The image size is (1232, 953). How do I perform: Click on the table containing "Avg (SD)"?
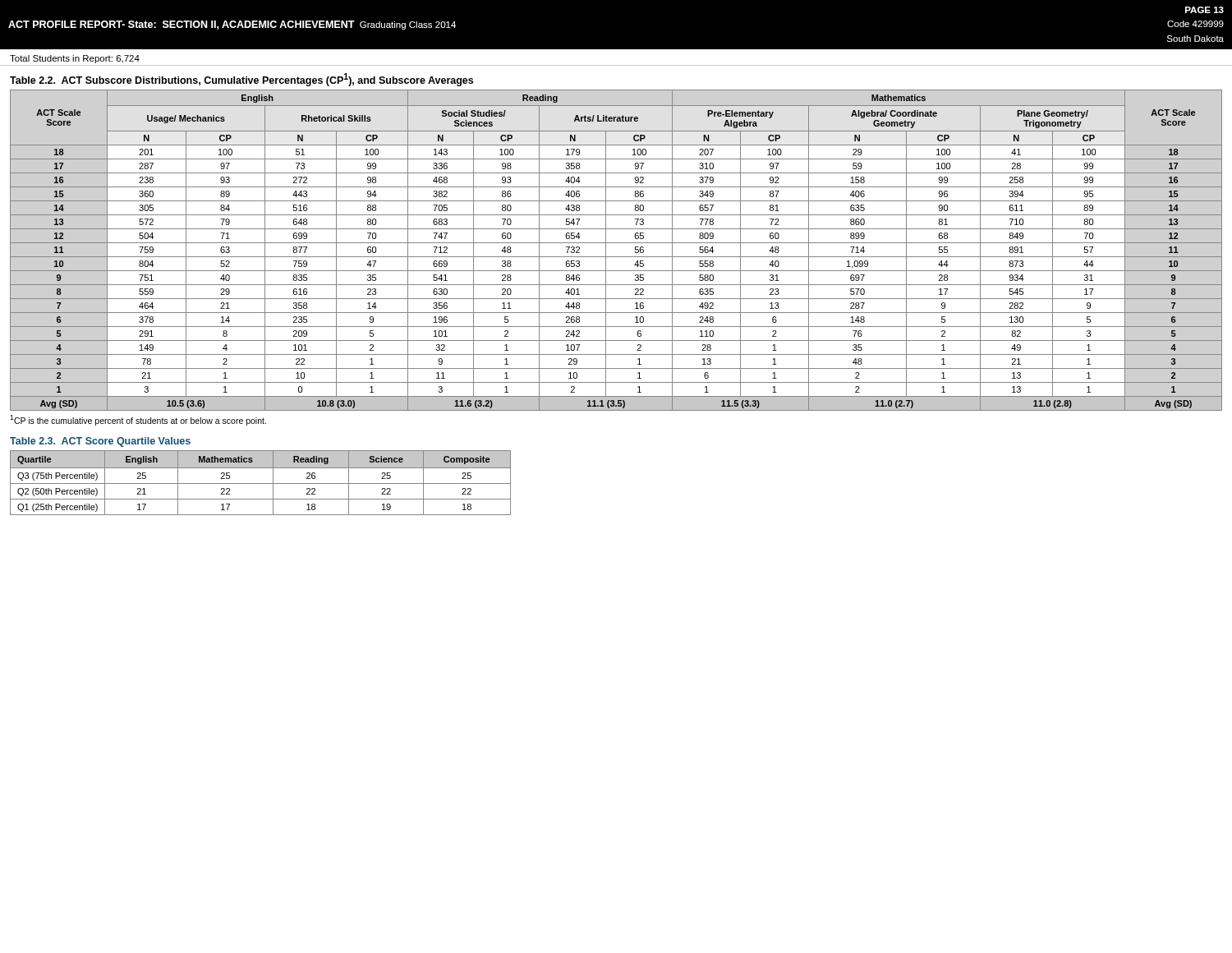point(616,250)
